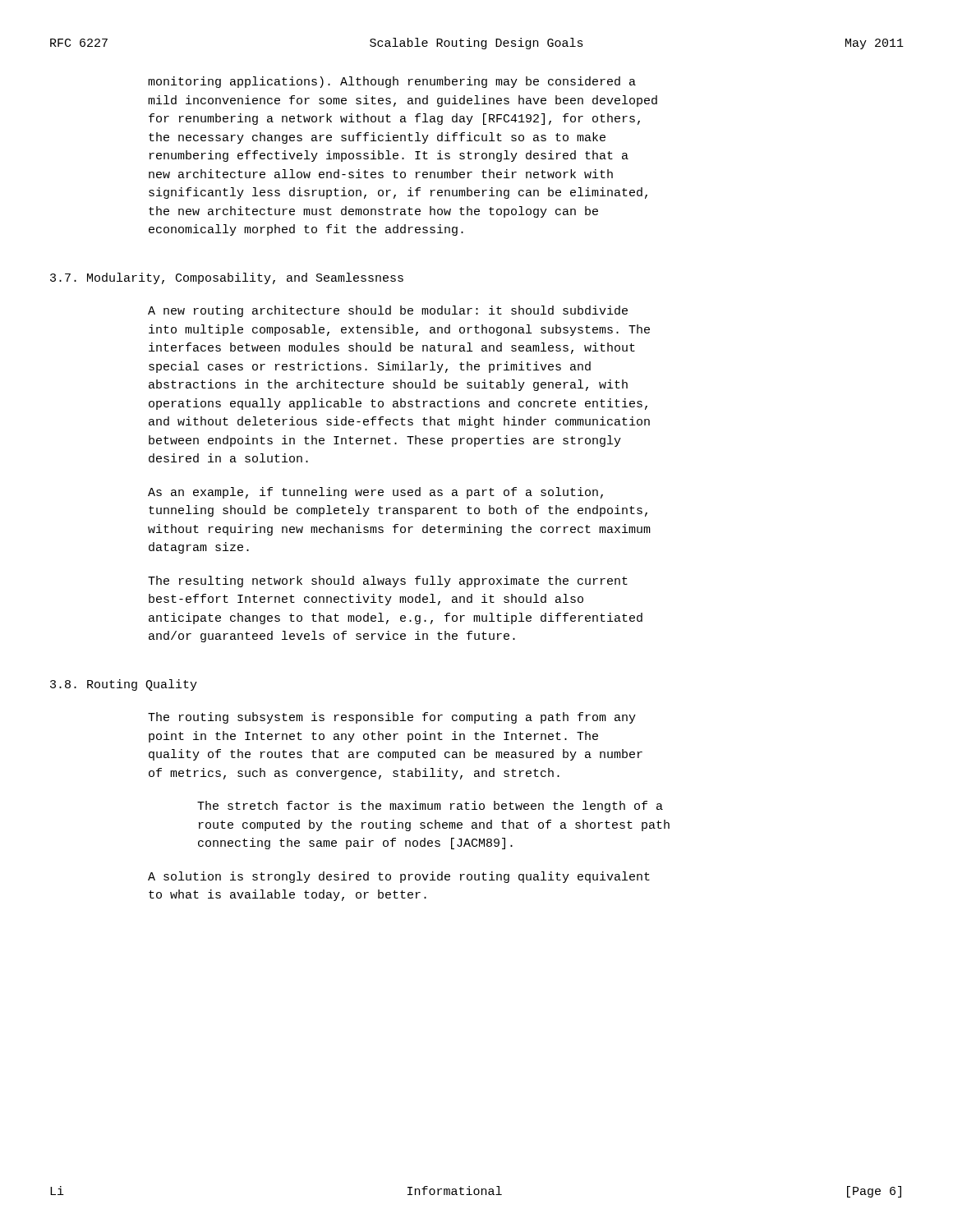The width and height of the screenshot is (953, 1232).
Task: Point to the block starting "As an example, if tunneling were"
Action: 501,521
